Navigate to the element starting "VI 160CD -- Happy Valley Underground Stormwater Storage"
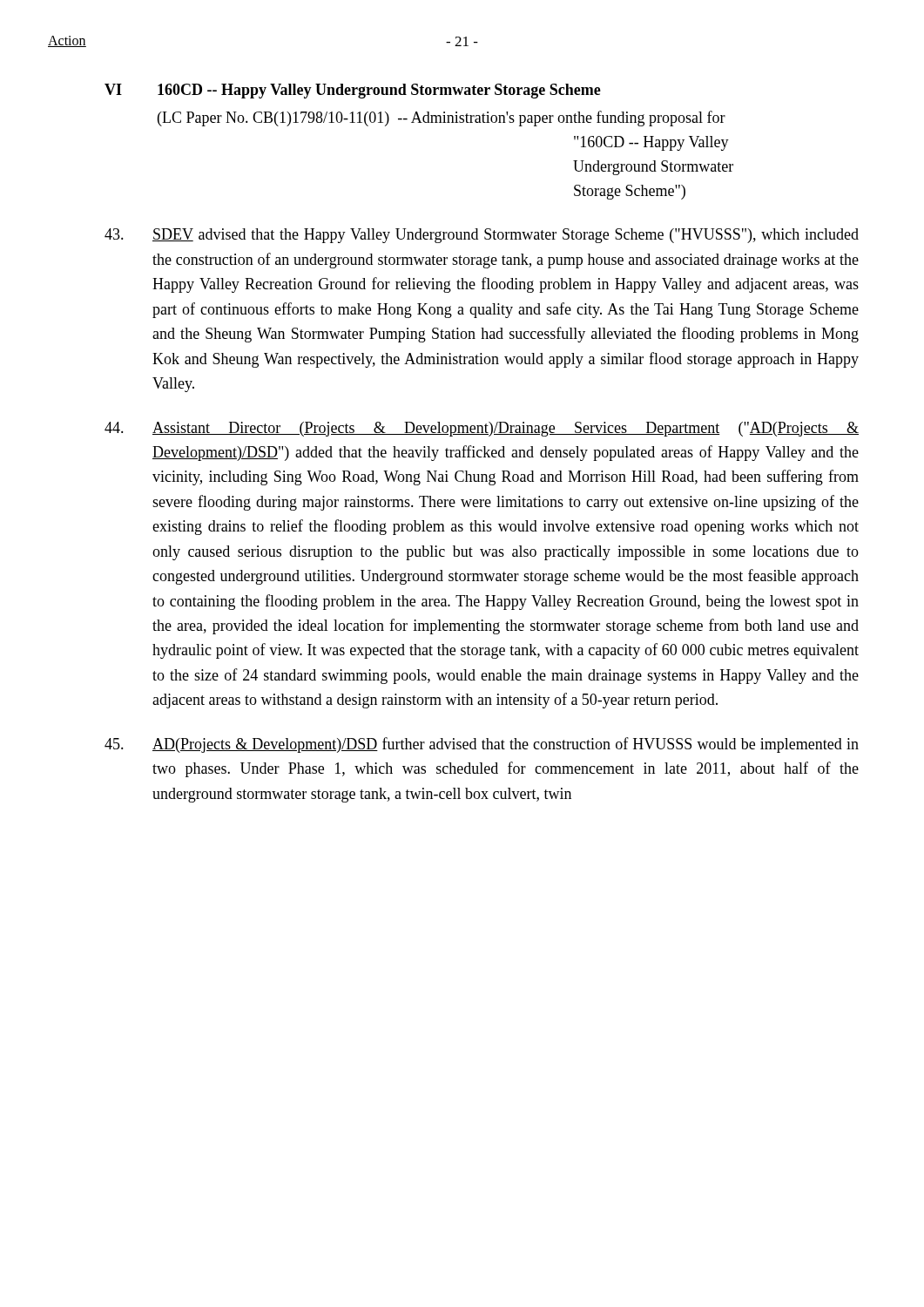The height and width of the screenshot is (1307, 924). click(353, 91)
